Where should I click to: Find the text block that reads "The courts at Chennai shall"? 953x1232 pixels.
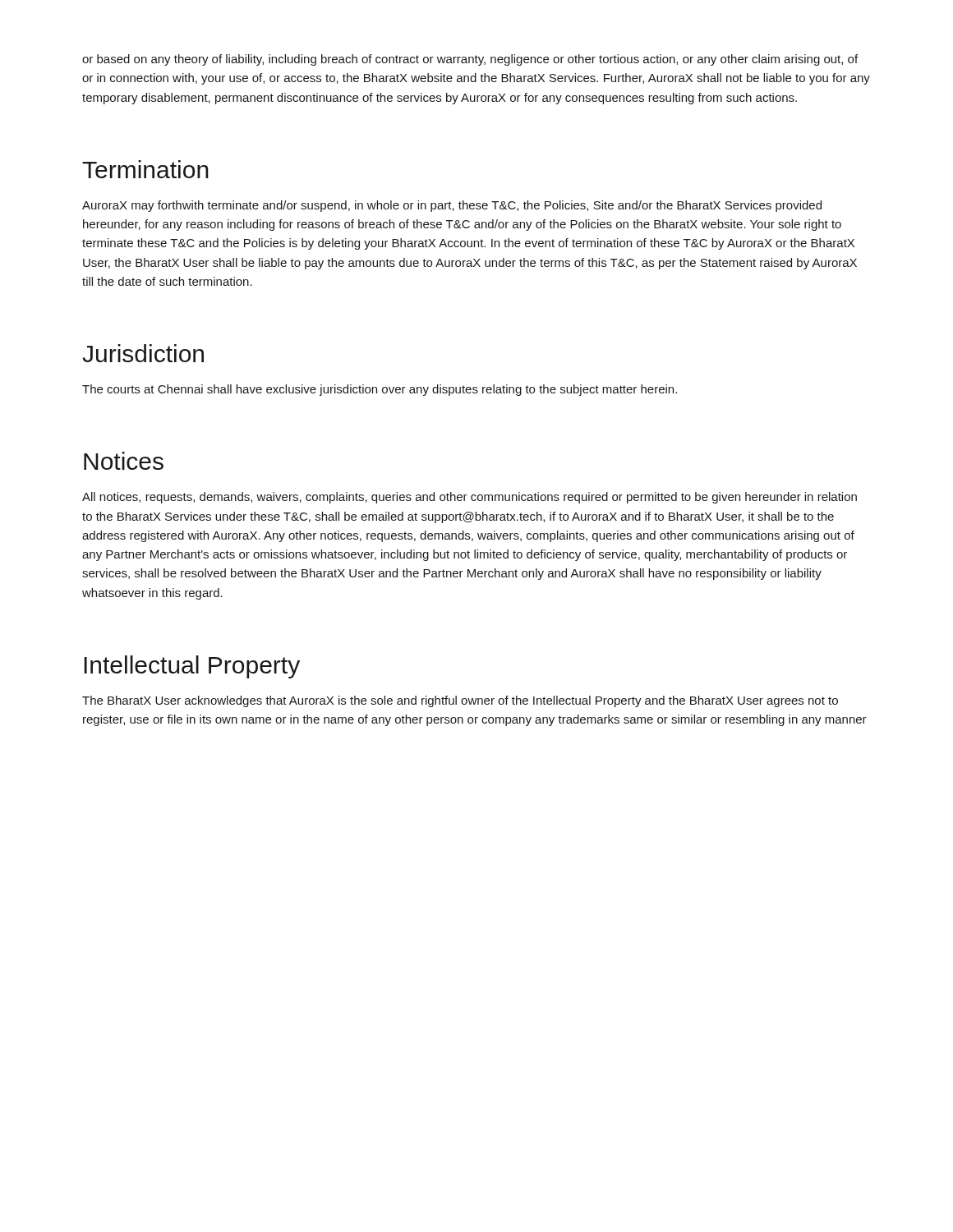click(x=380, y=389)
